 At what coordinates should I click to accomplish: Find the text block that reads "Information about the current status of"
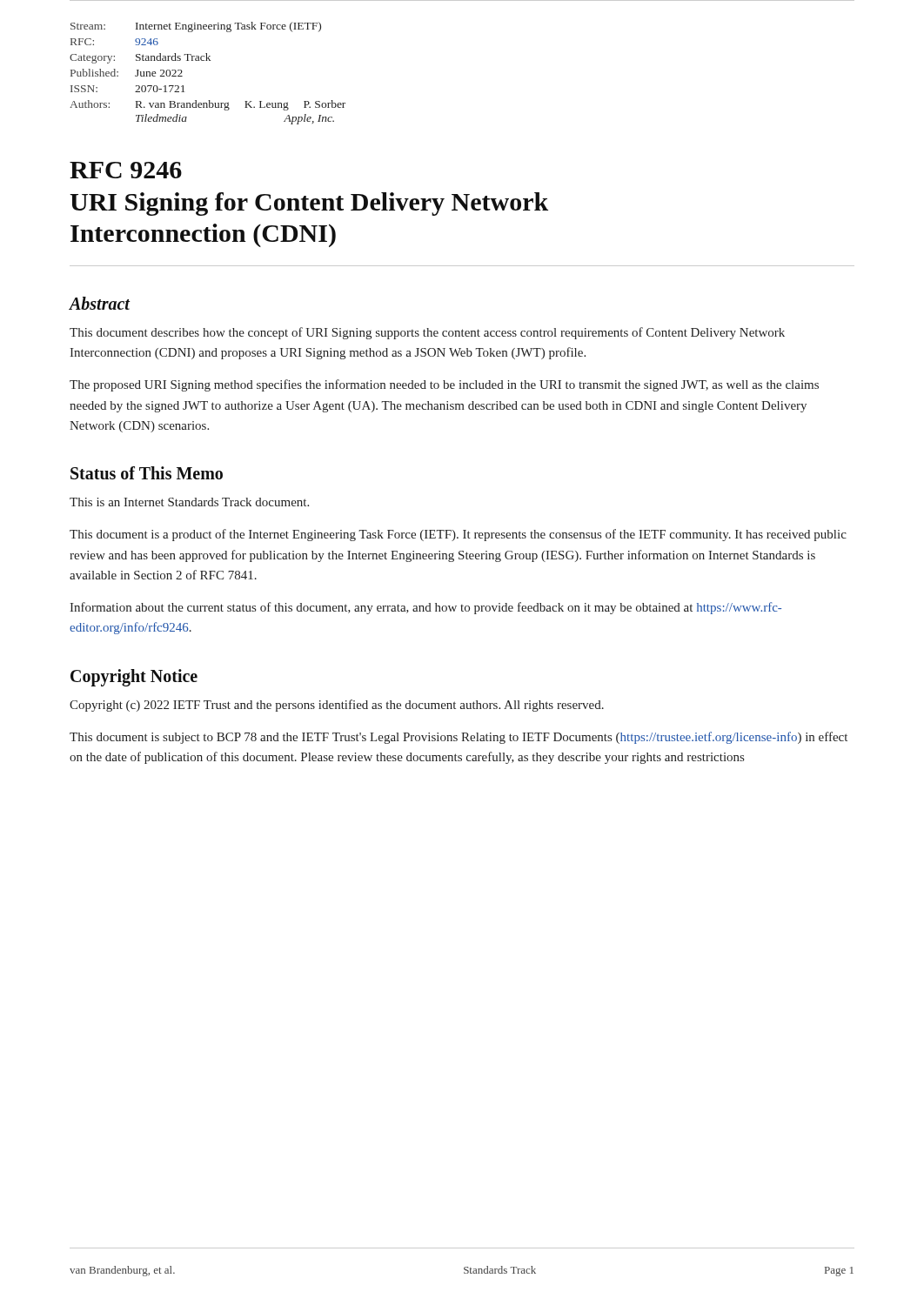(x=426, y=617)
